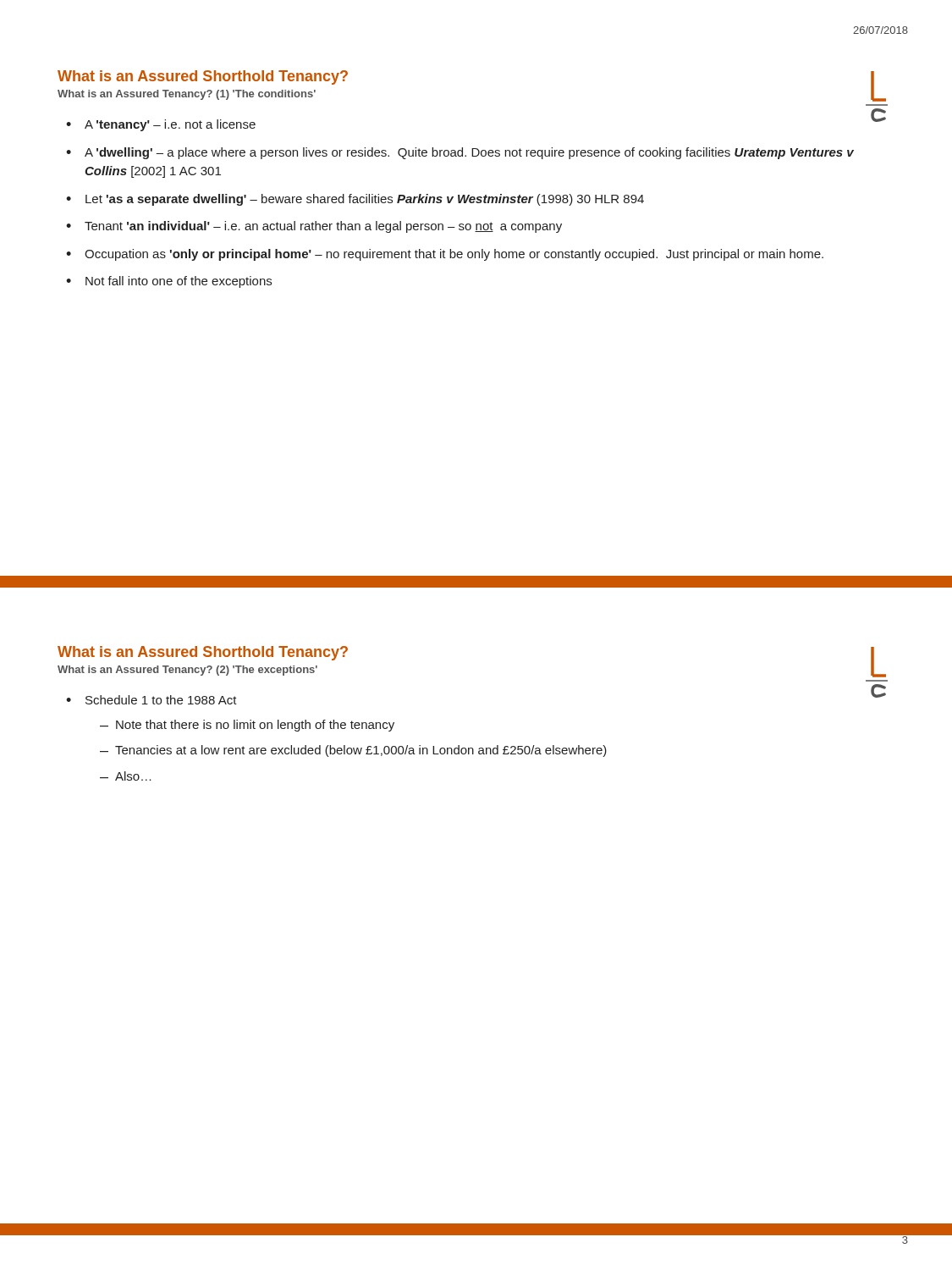
Task: Point to the passage starting "What is an Assured Tenancy? (1)"
Action: [187, 94]
